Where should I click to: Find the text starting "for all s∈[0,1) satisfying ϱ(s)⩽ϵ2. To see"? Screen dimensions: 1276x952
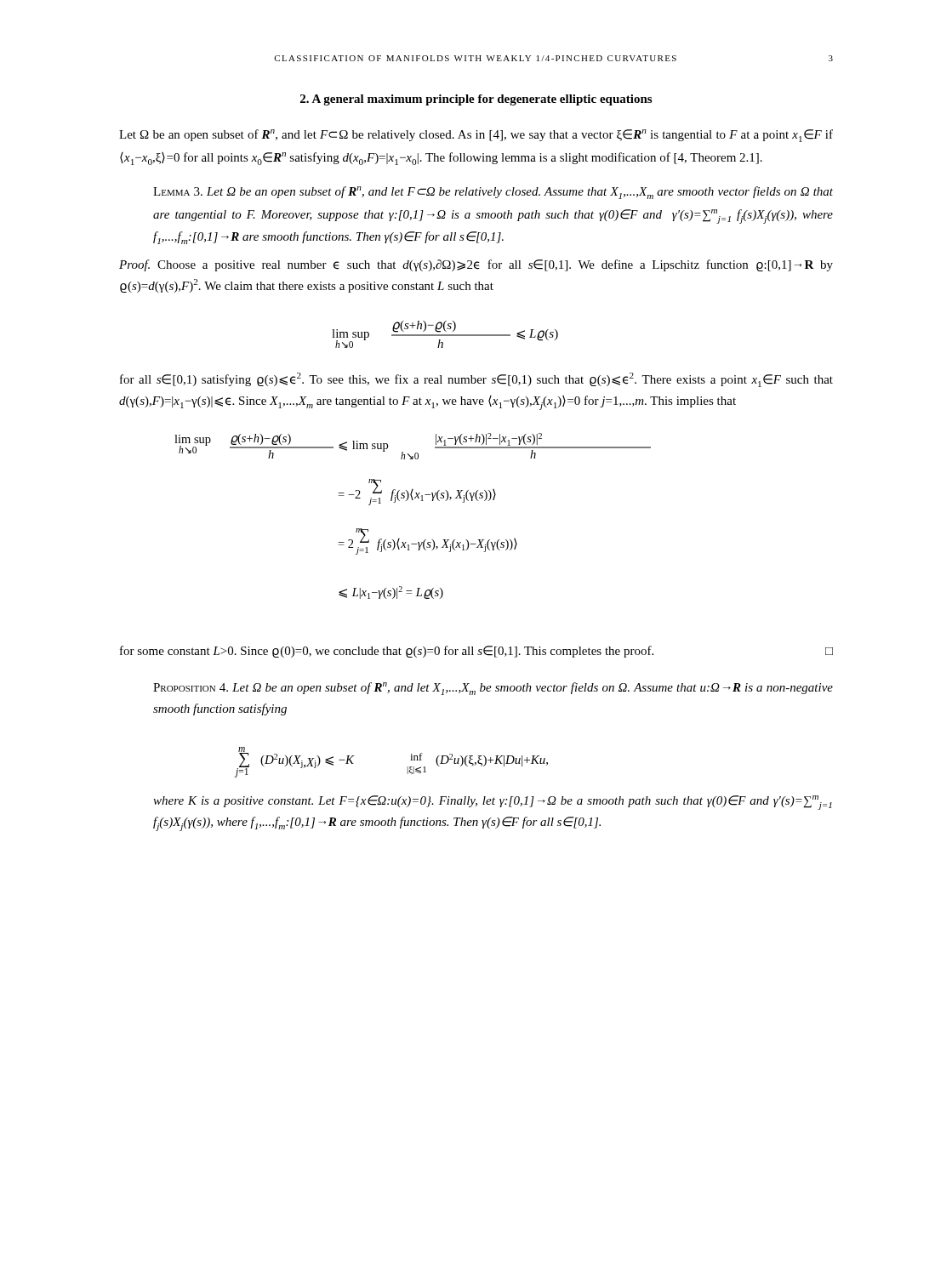coord(476,390)
